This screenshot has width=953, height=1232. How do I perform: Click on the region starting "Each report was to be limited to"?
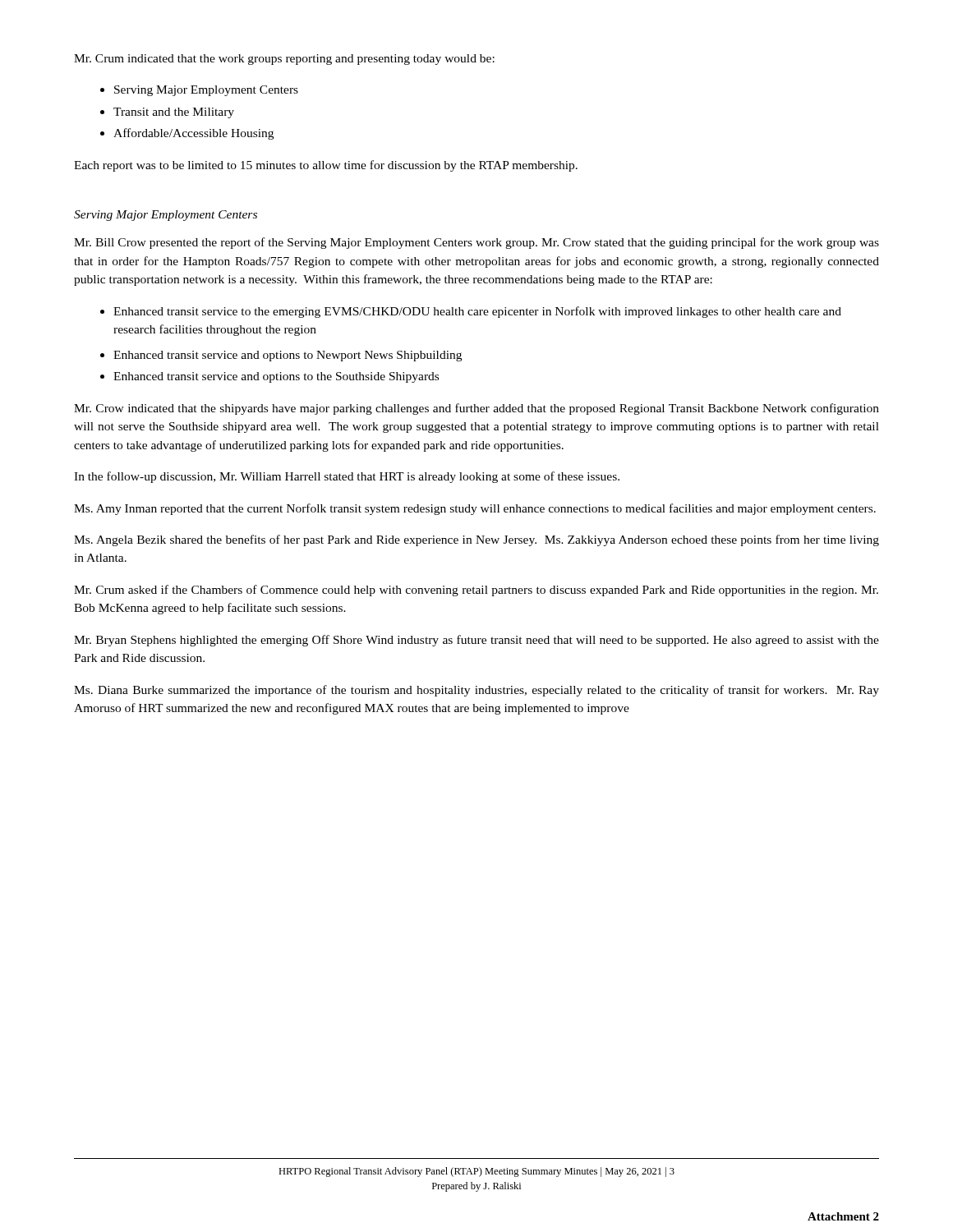[326, 165]
